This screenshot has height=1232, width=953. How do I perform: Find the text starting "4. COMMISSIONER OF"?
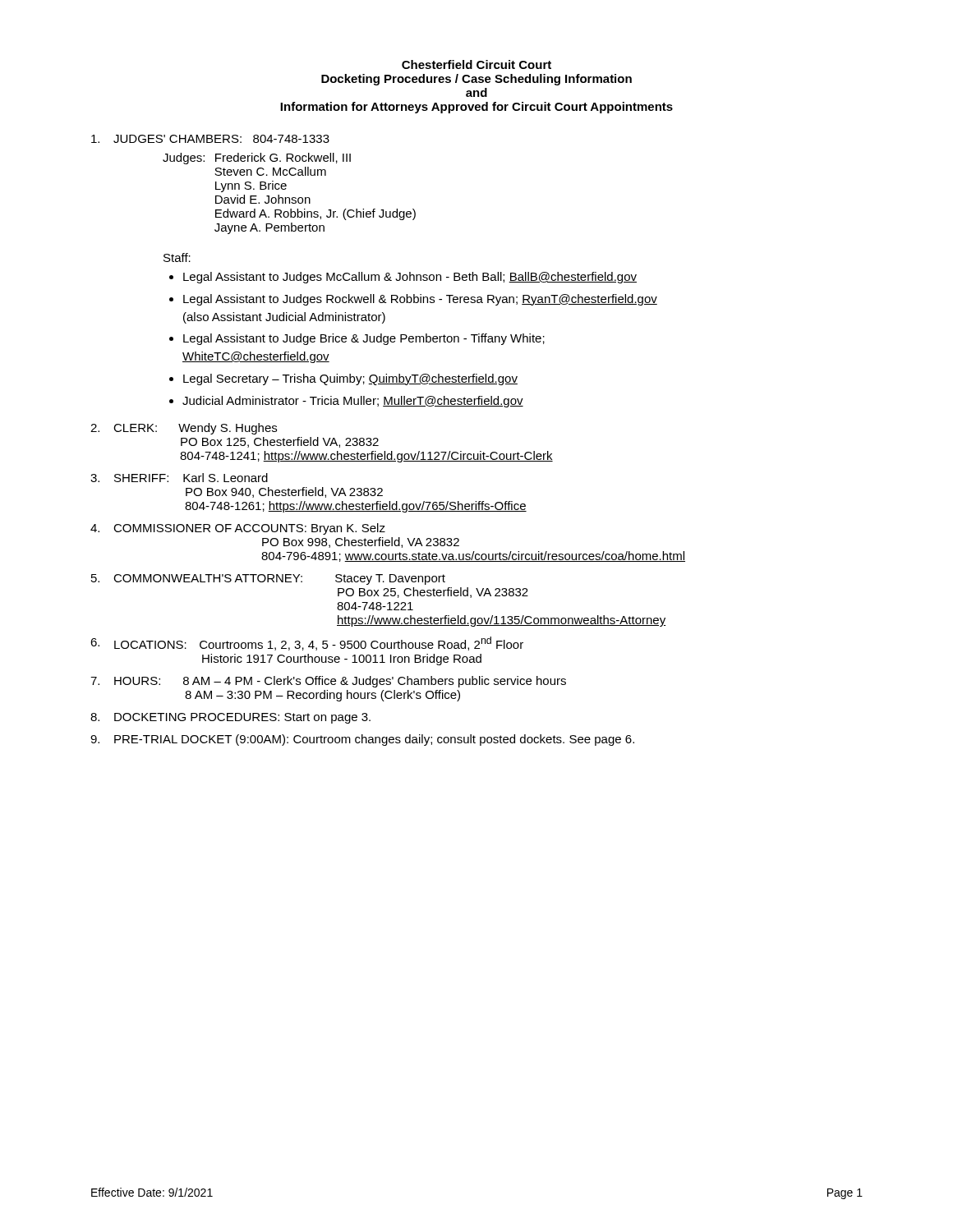[476, 542]
